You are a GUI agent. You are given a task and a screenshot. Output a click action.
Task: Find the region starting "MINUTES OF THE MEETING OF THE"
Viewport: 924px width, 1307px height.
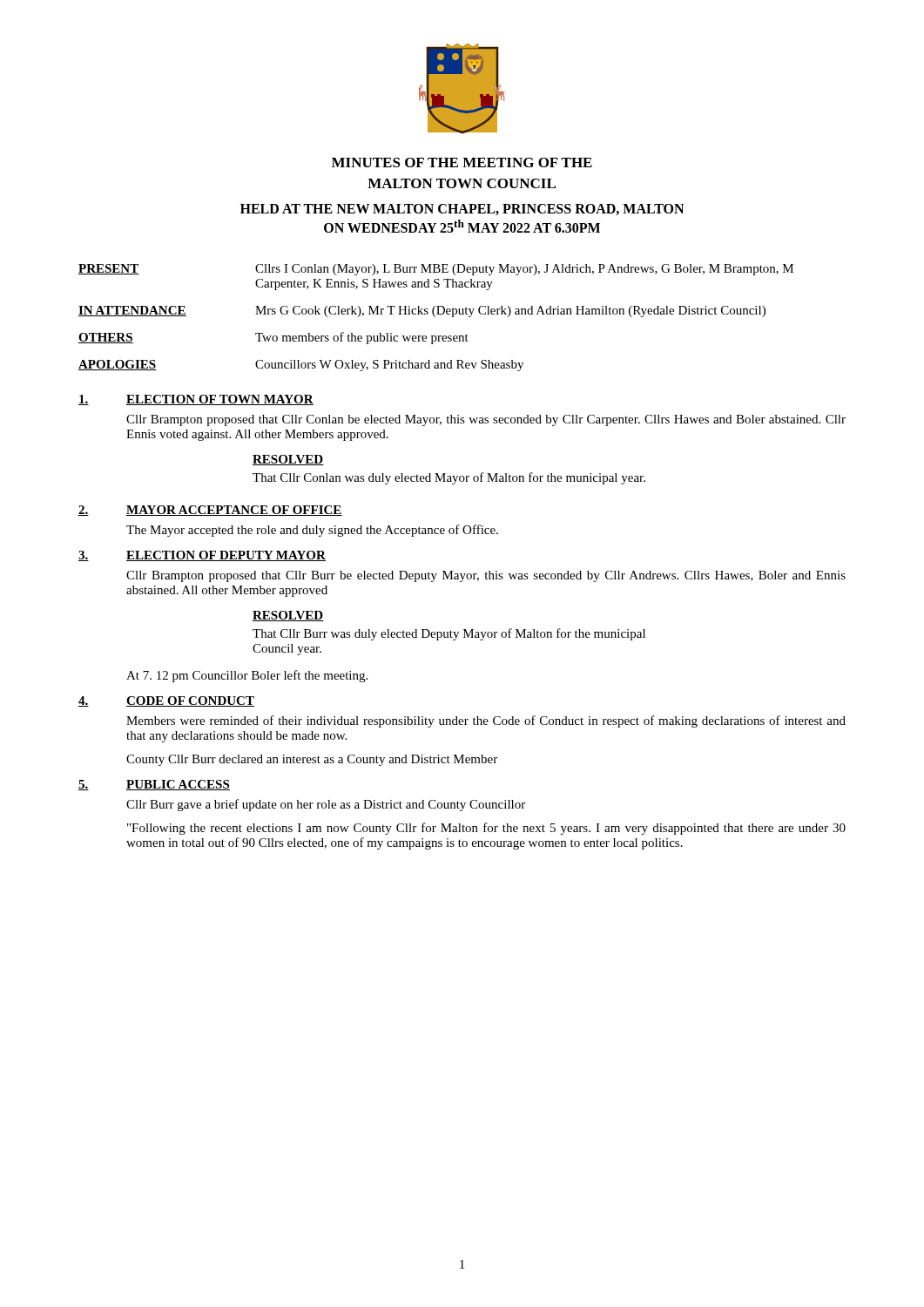[462, 163]
